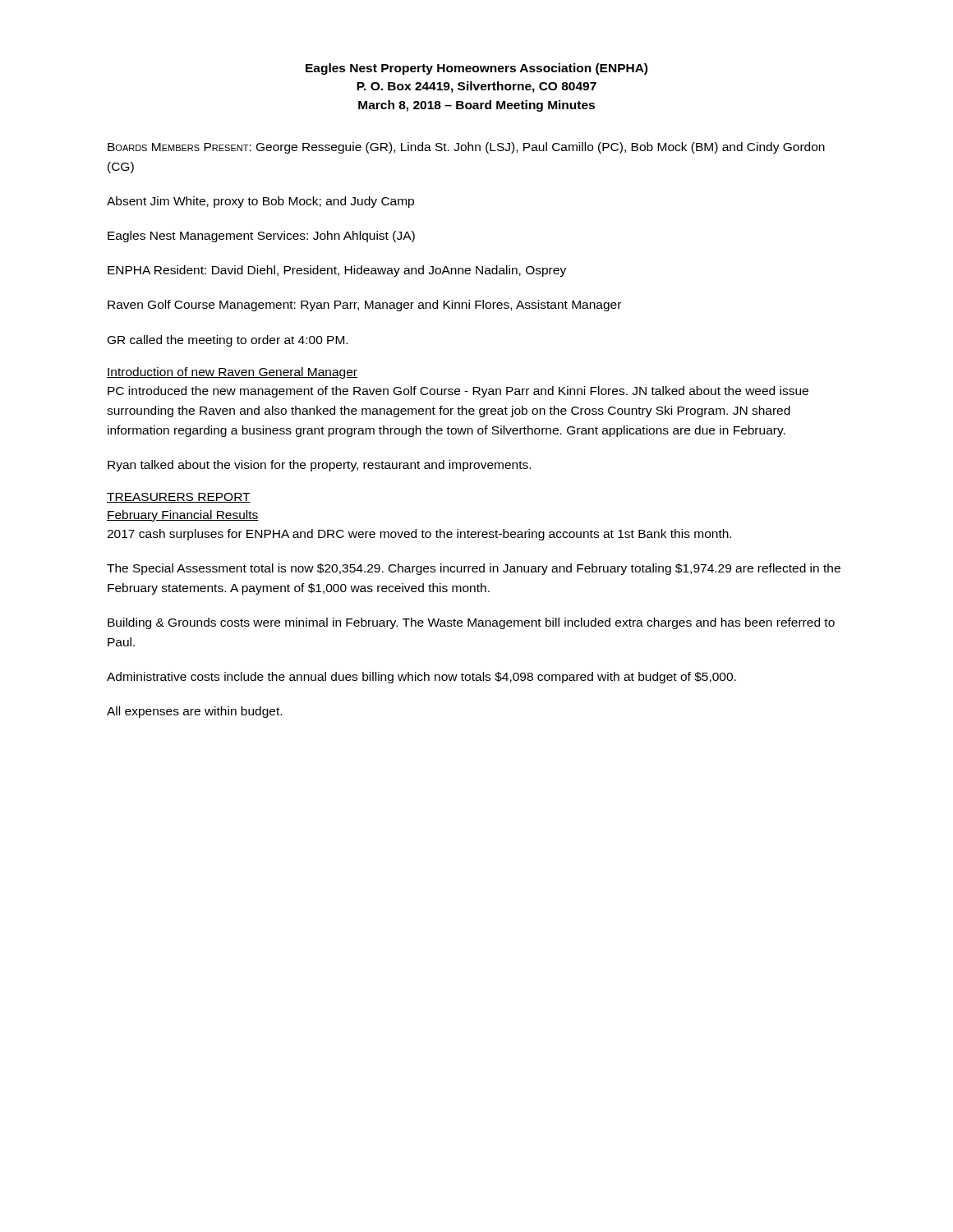Locate the text block that says "Ryan talked about the"
The width and height of the screenshot is (953, 1232).
point(319,464)
